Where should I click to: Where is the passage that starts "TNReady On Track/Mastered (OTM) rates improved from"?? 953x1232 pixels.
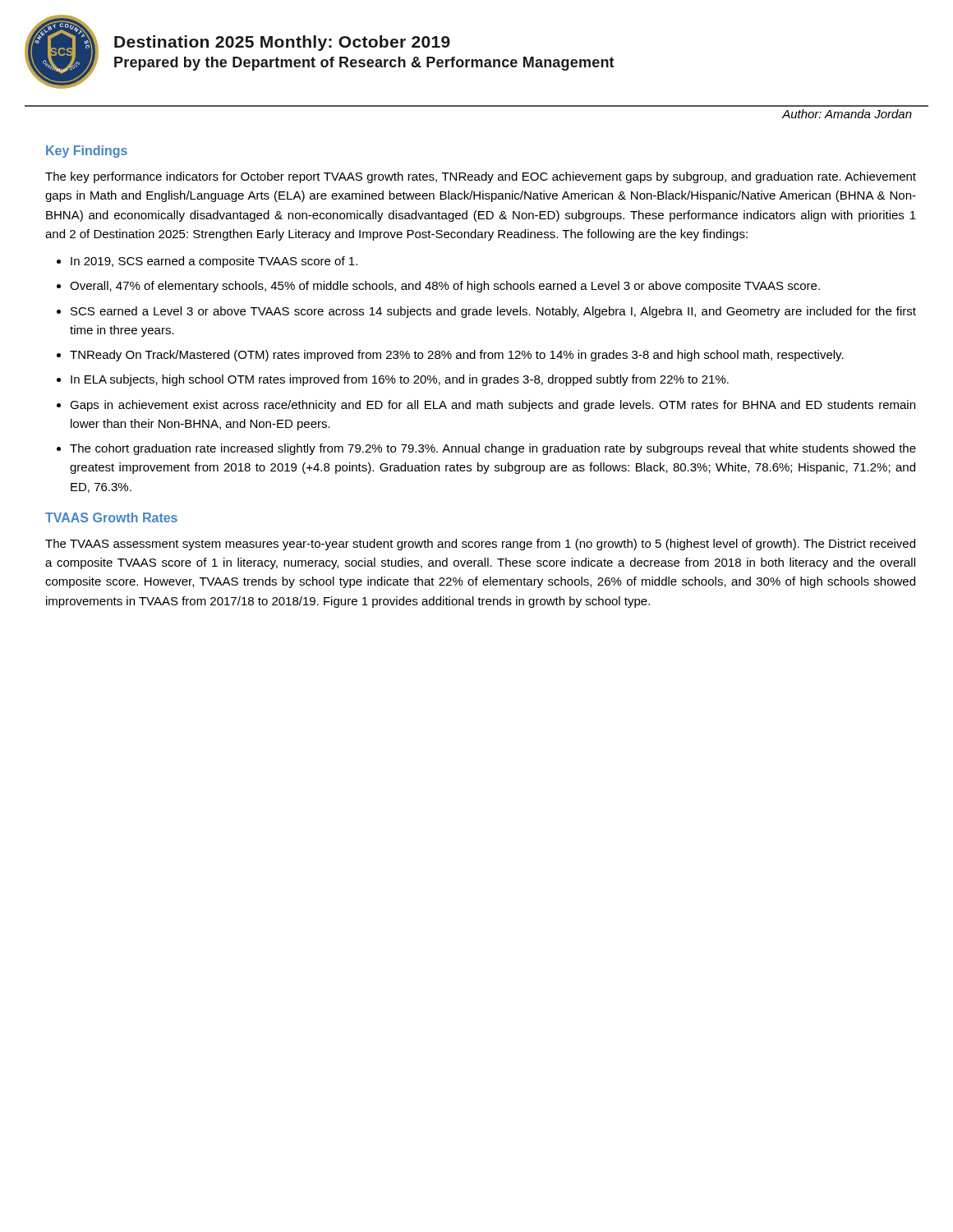pos(457,354)
